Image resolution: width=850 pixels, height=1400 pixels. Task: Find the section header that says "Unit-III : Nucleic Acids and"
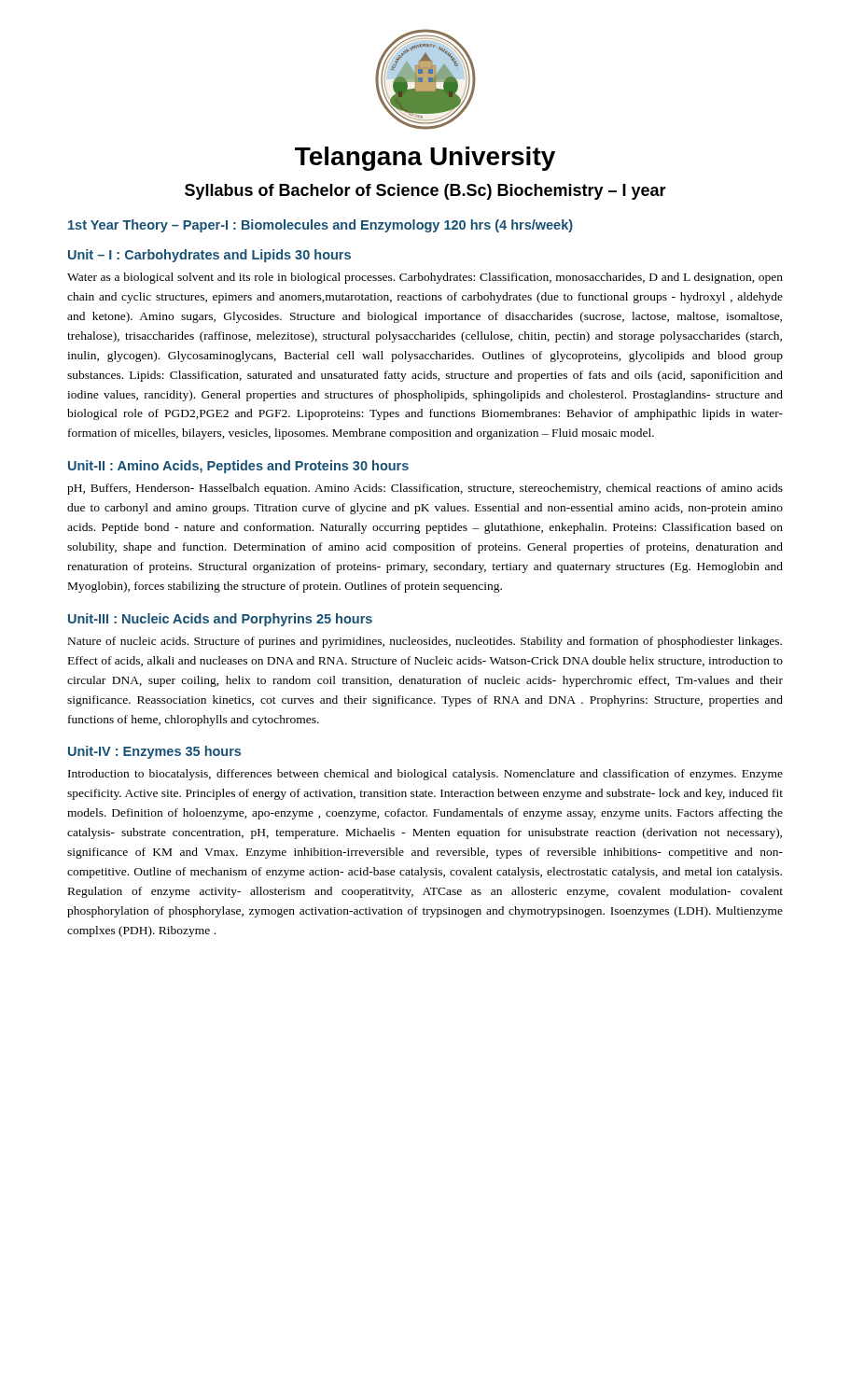coord(220,619)
